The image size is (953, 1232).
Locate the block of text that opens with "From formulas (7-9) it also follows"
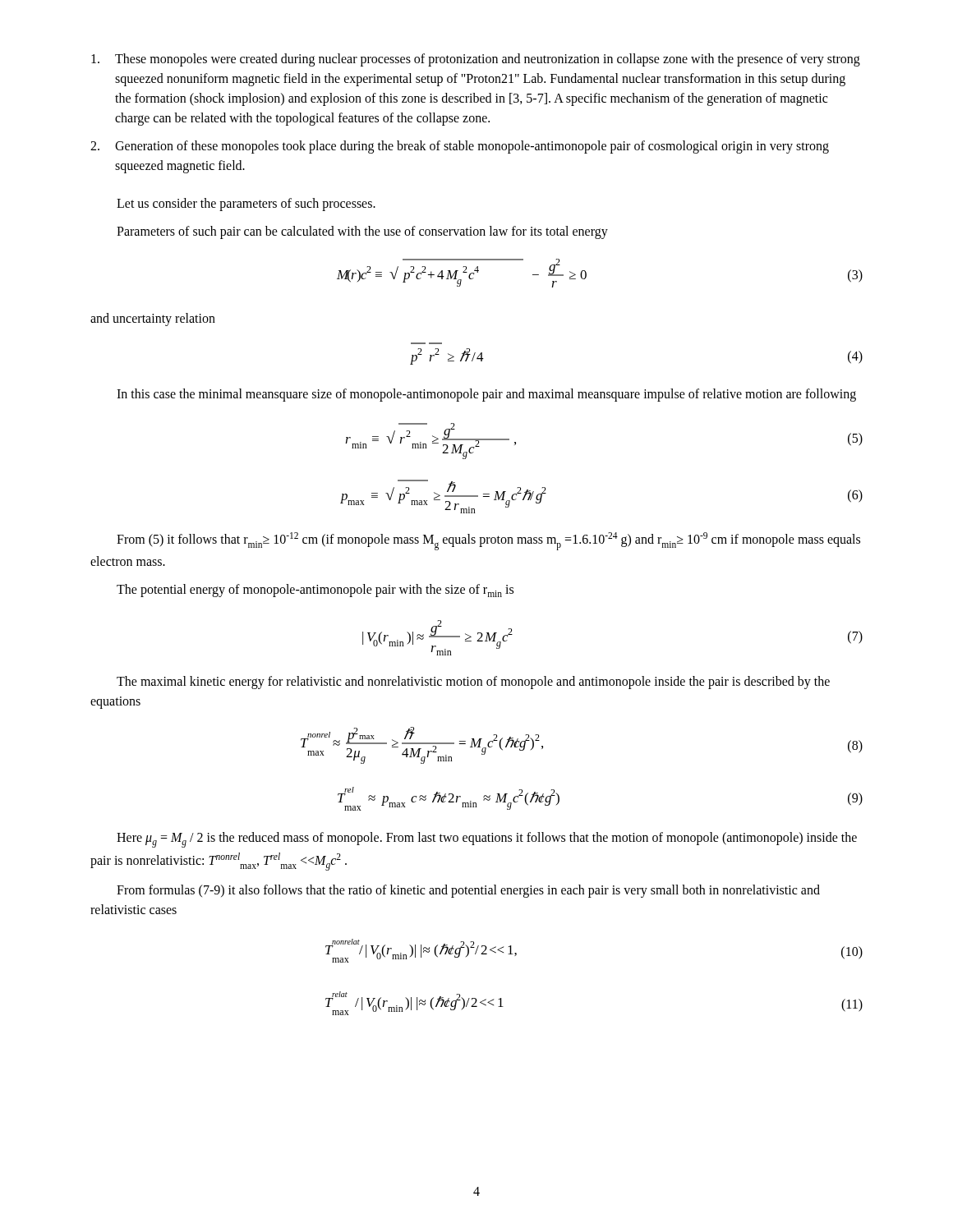(x=455, y=900)
